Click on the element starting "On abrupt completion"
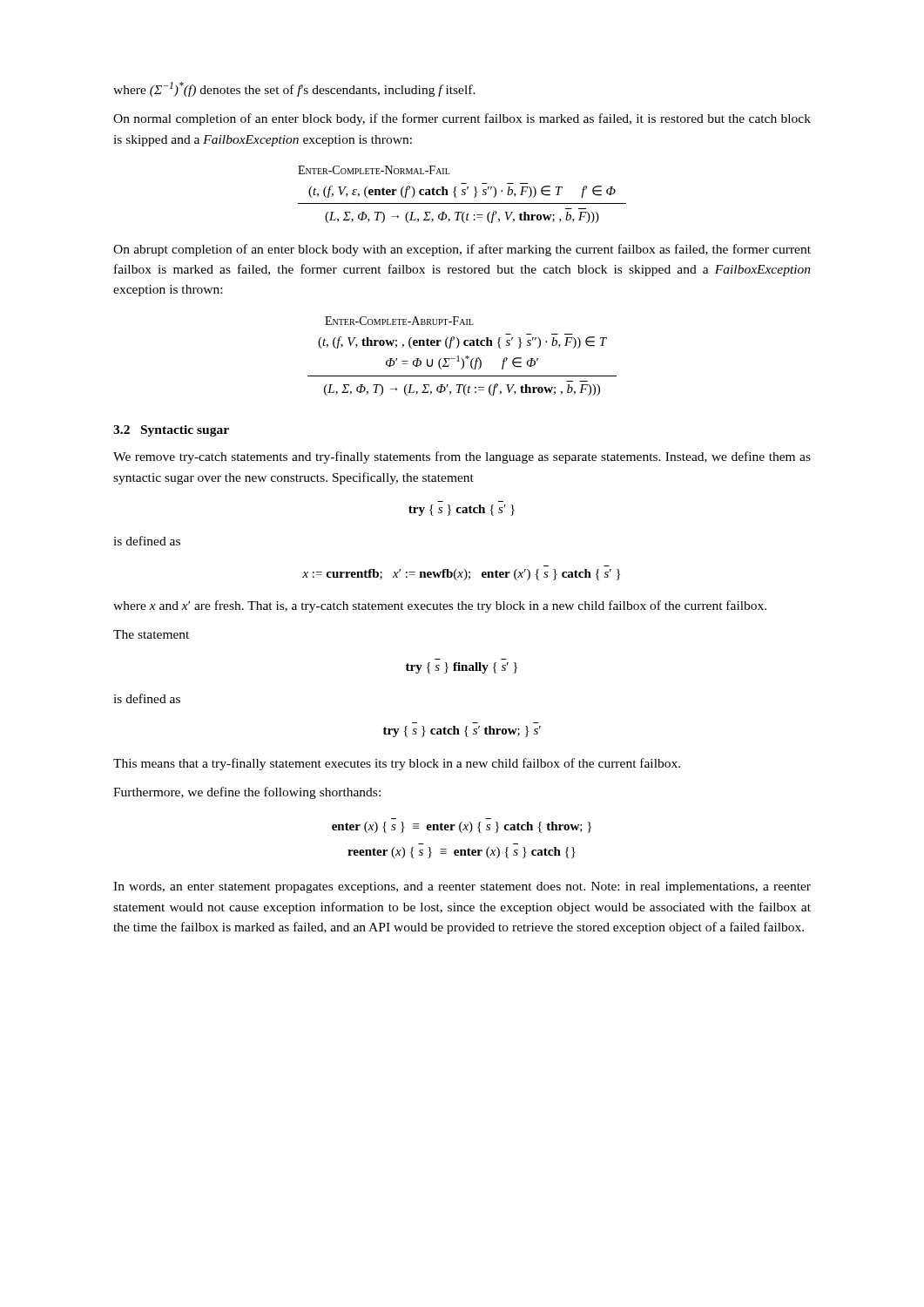Image resolution: width=924 pixels, height=1307 pixels. tap(462, 269)
